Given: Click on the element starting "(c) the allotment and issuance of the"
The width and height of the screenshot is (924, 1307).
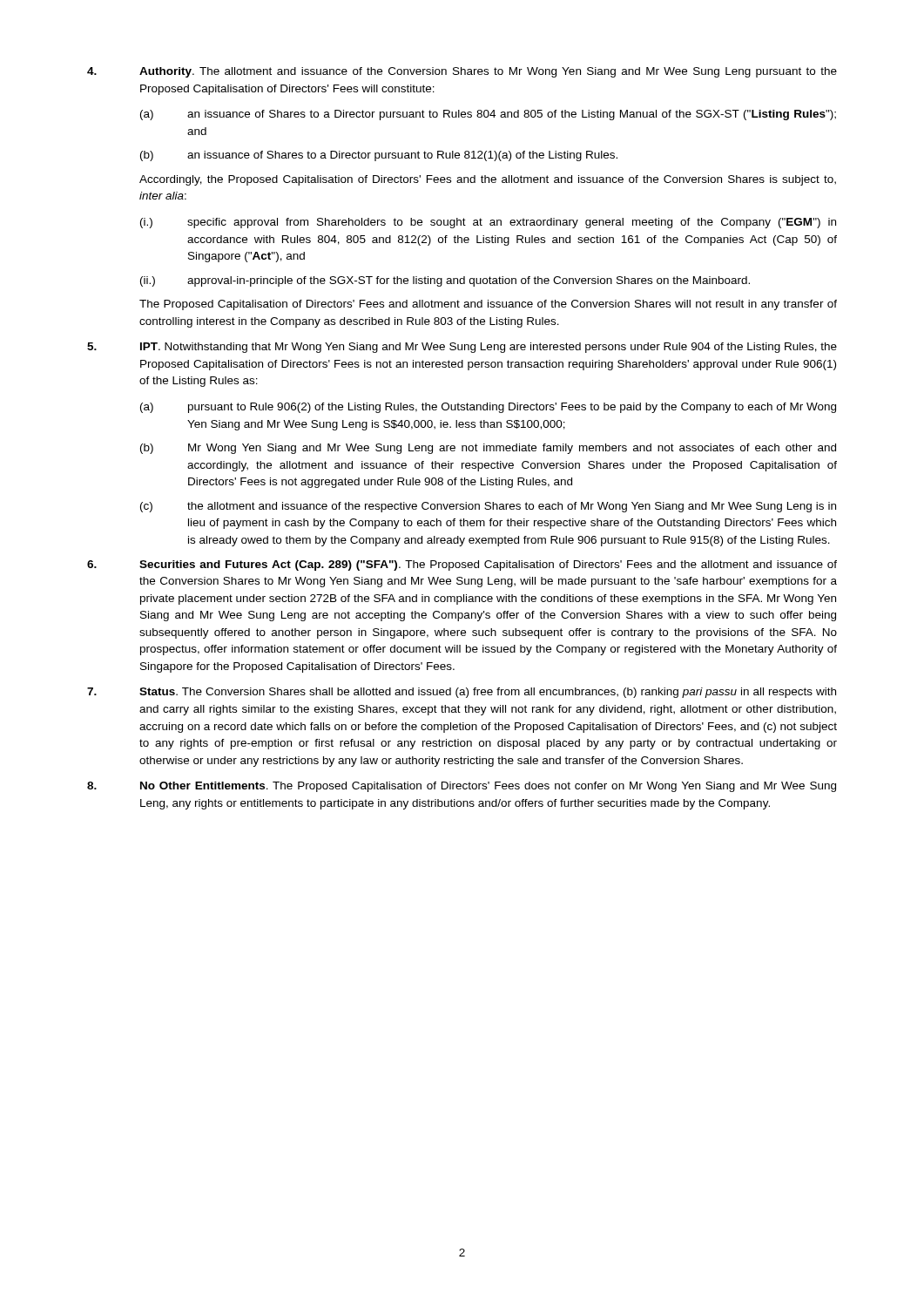Looking at the screenshot, I should coord(488,523).
